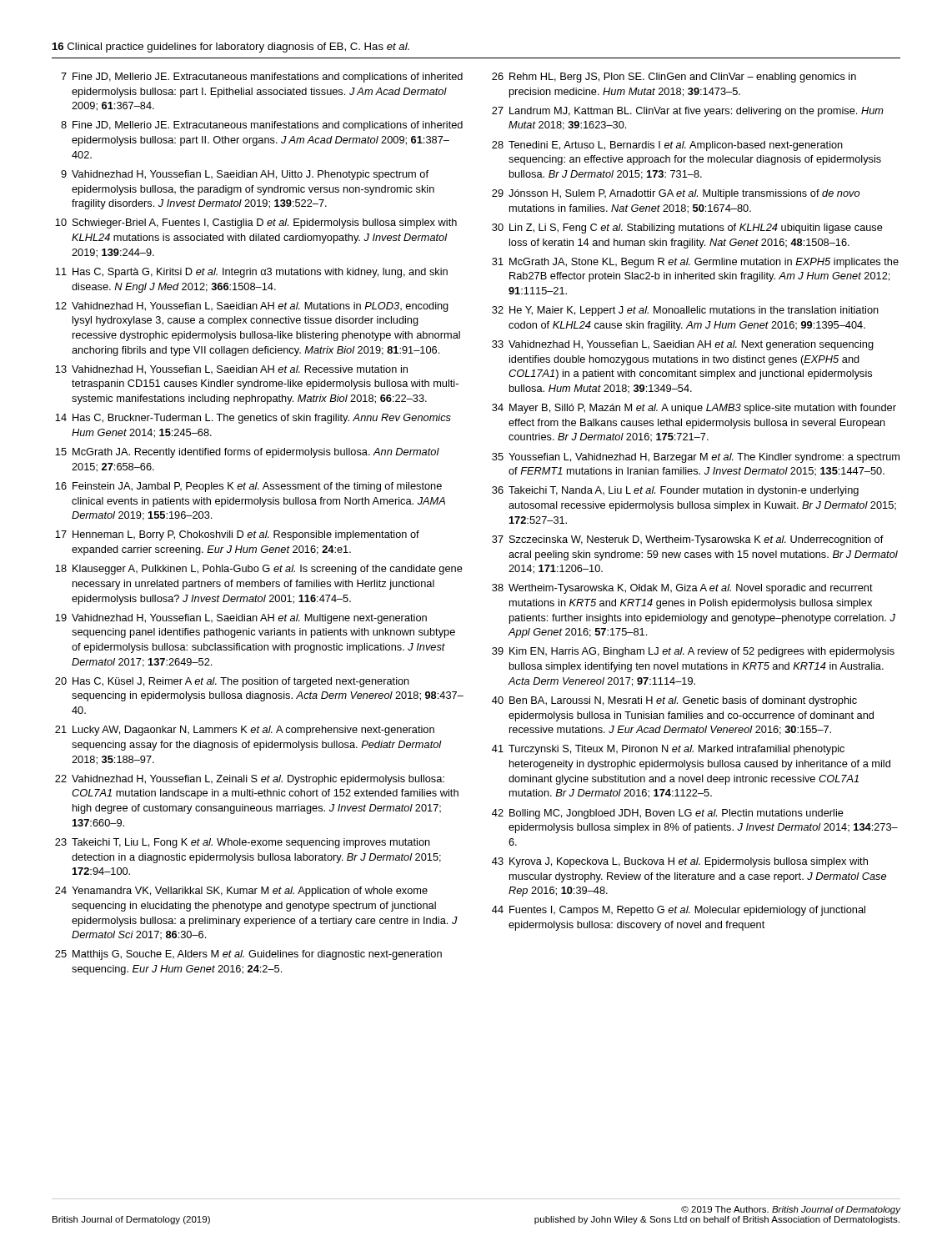Navigate to the text starting "28 Tenedini E, Artuso L, Bernardis I et"
952x1251 pixels.
(x=694, y=159)
